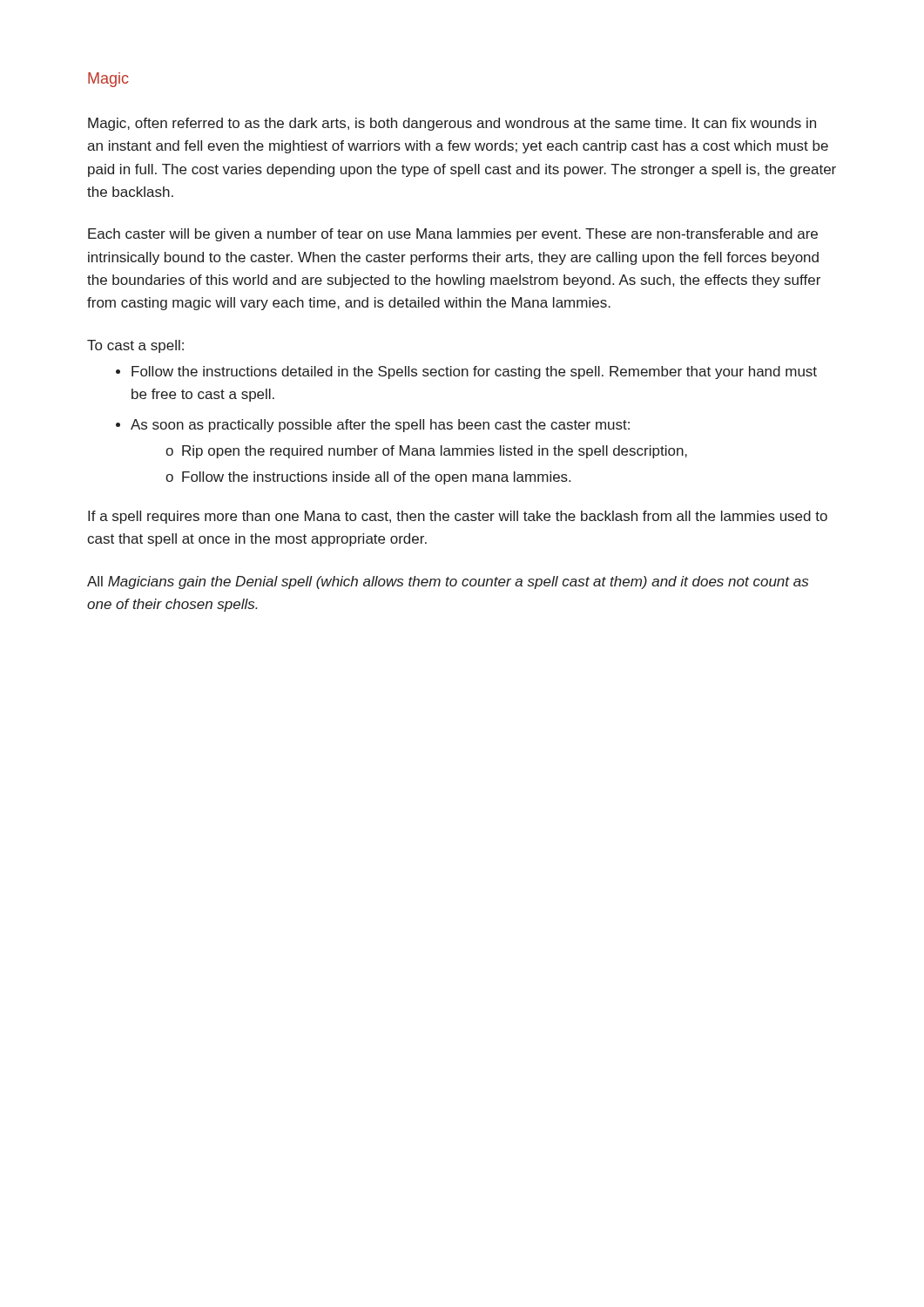Select the list item that reads "Follow the instructions inside all"
This screenshot has height=1307, width=924.
377,477
